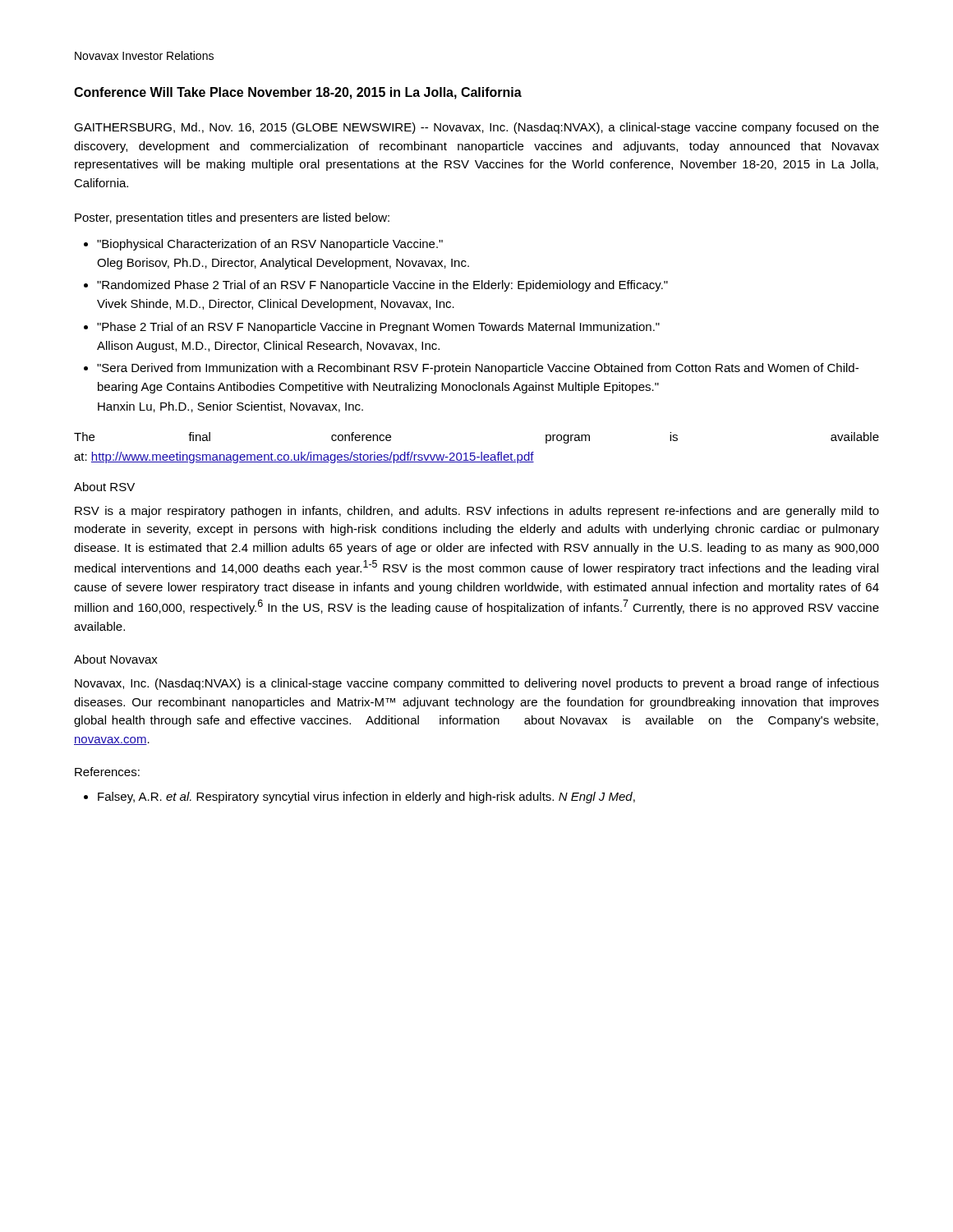
Task: Select the text starting "GAITHERSBURG, Md., Nov. 16, 2015 (GLOBE NEWSWIRE)"
Action: click(476, 155)
